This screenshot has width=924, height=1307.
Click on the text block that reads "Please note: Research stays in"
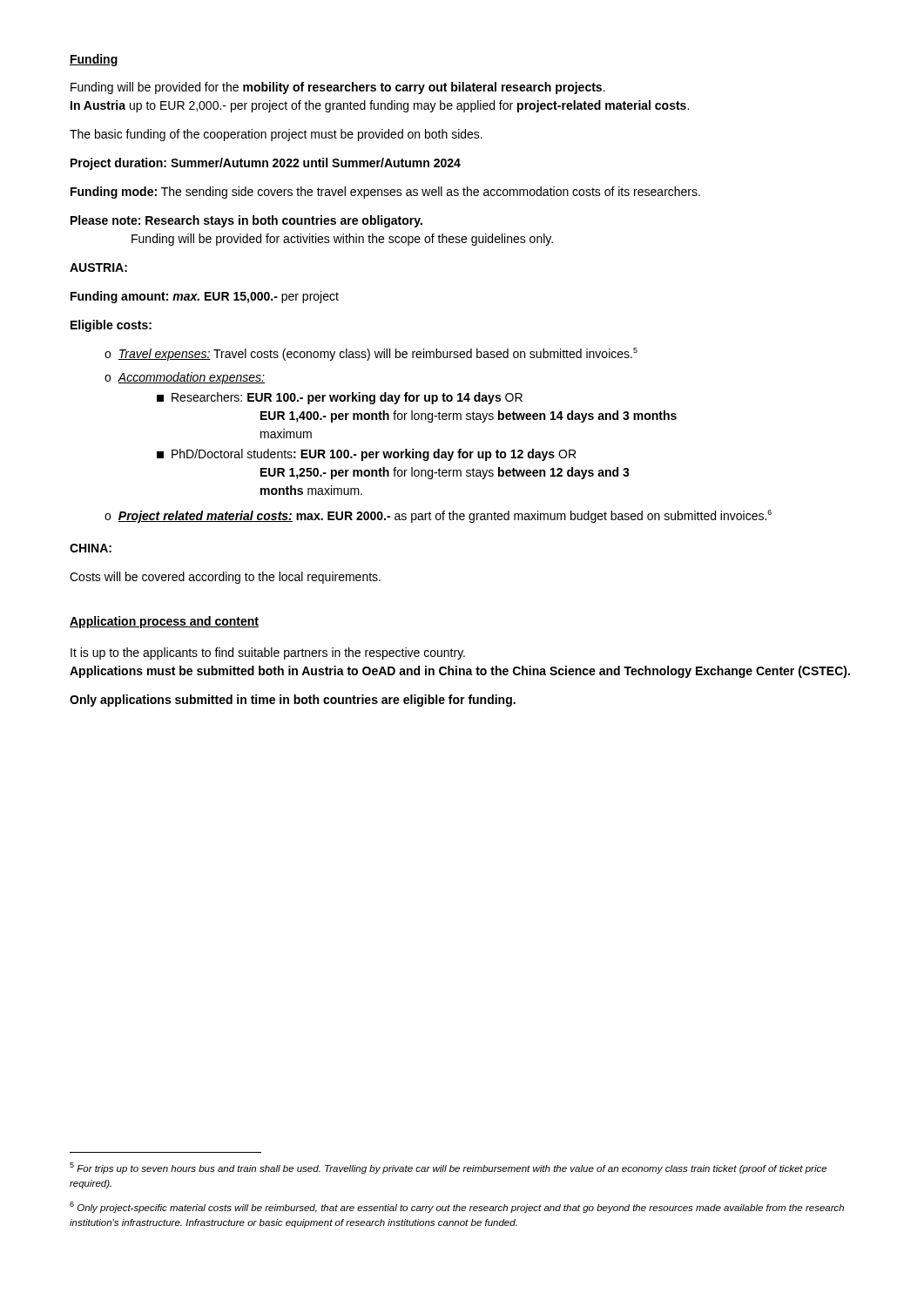click(312, 230)
